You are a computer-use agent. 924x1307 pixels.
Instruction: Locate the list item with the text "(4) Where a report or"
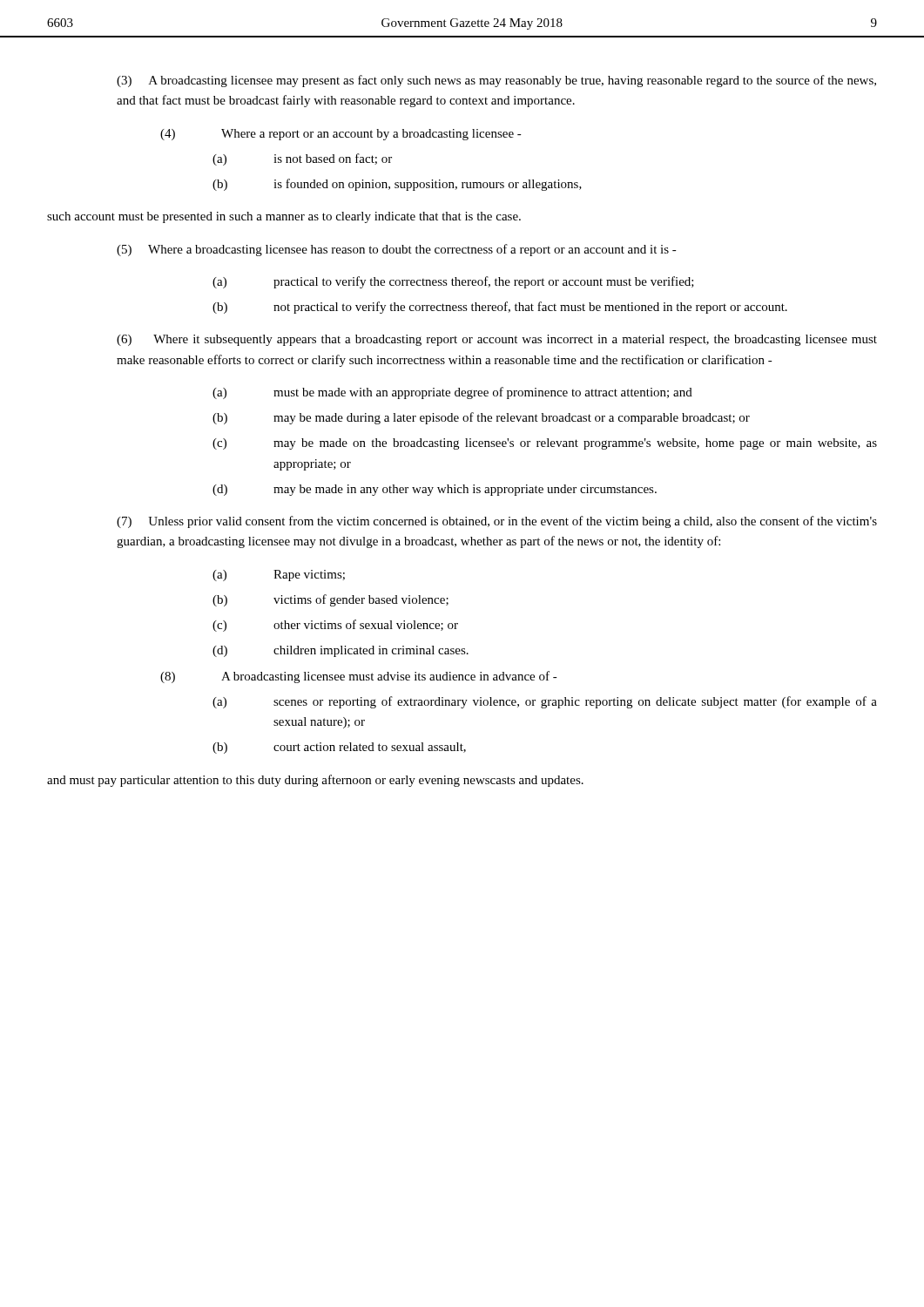tap(519, 133)
